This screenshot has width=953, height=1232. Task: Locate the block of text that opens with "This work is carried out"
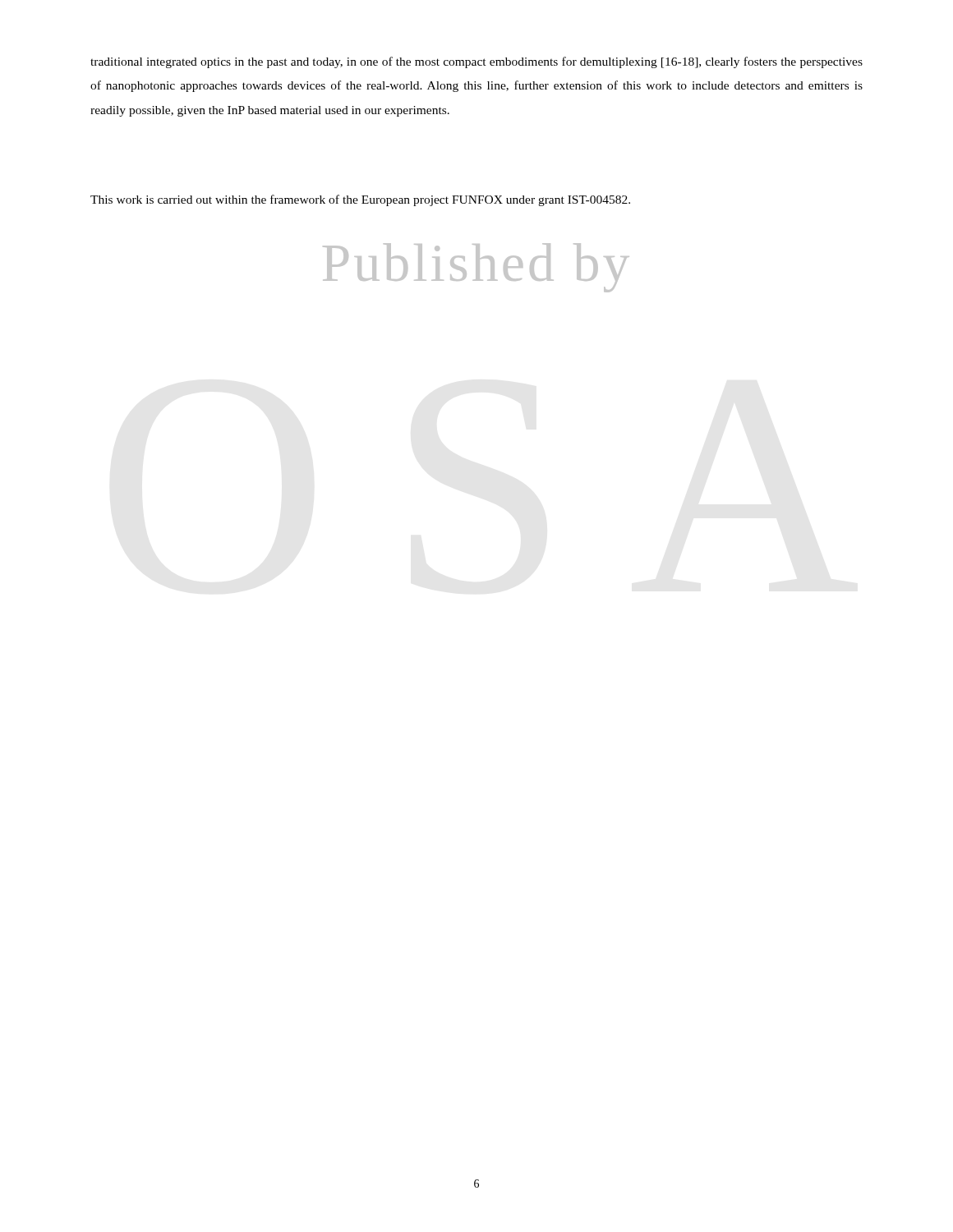tap(361, 199)
